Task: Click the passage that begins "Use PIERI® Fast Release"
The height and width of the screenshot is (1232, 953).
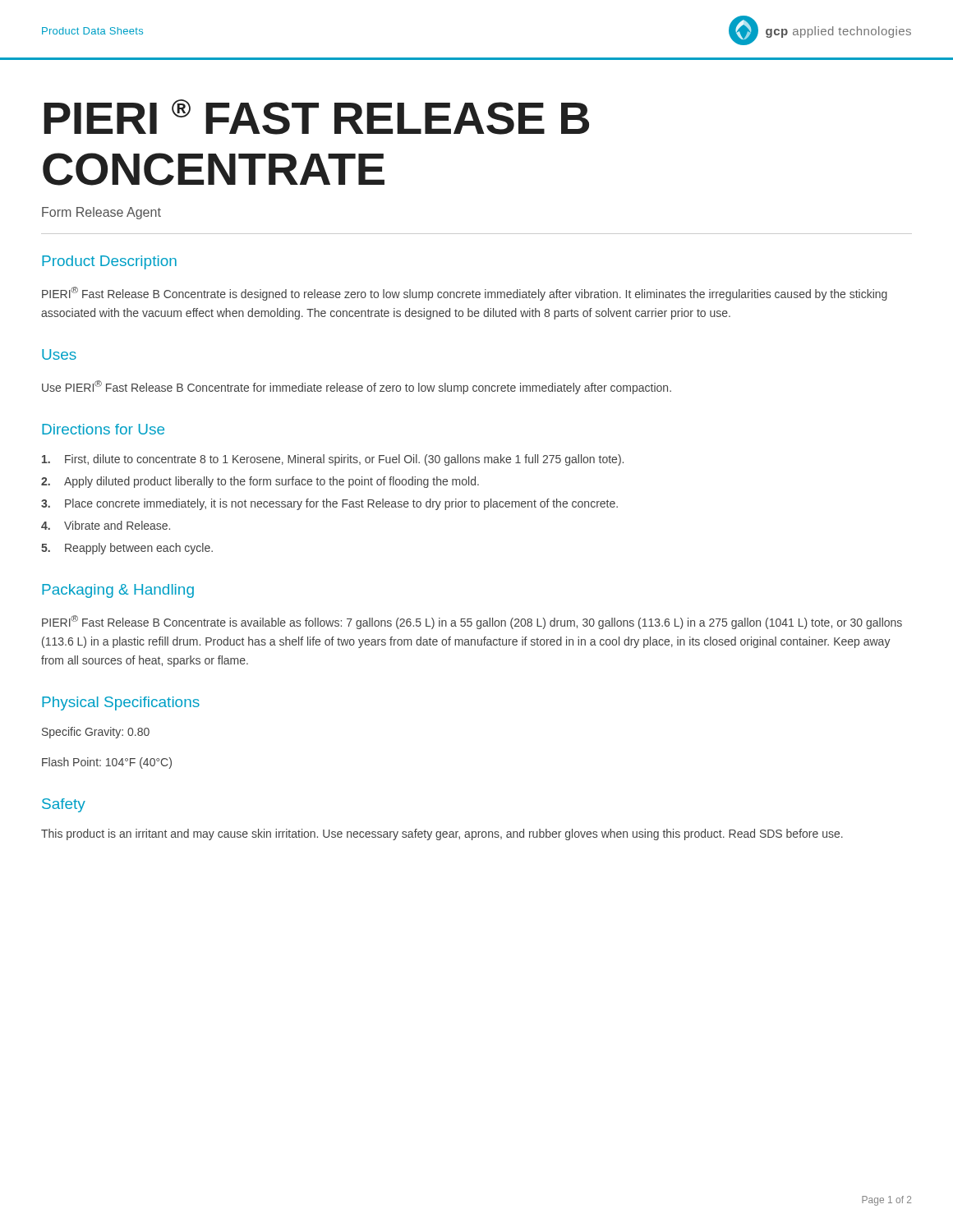Action: 357,386
